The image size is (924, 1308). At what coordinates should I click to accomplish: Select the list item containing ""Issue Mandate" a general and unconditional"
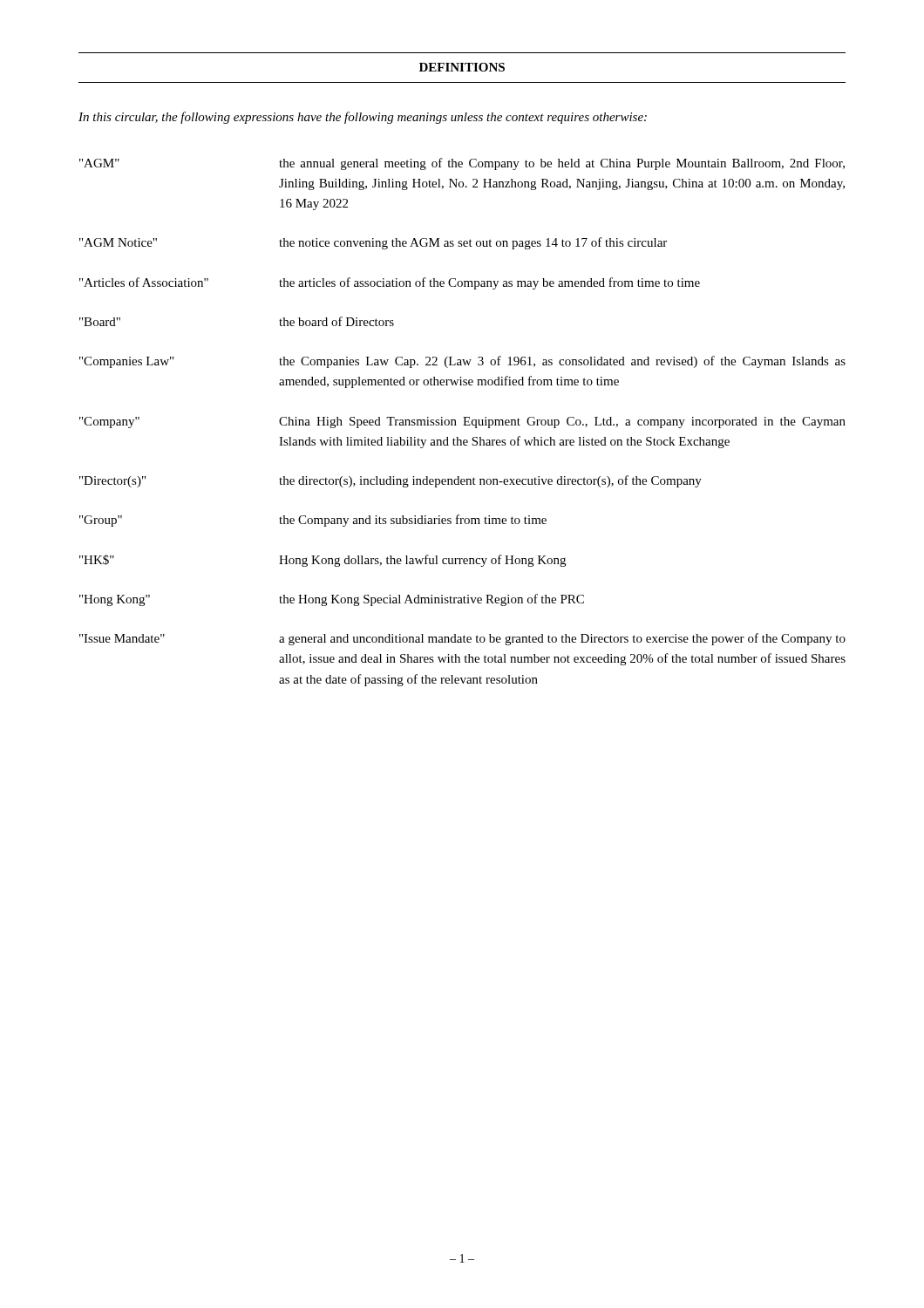pos(462,659)
